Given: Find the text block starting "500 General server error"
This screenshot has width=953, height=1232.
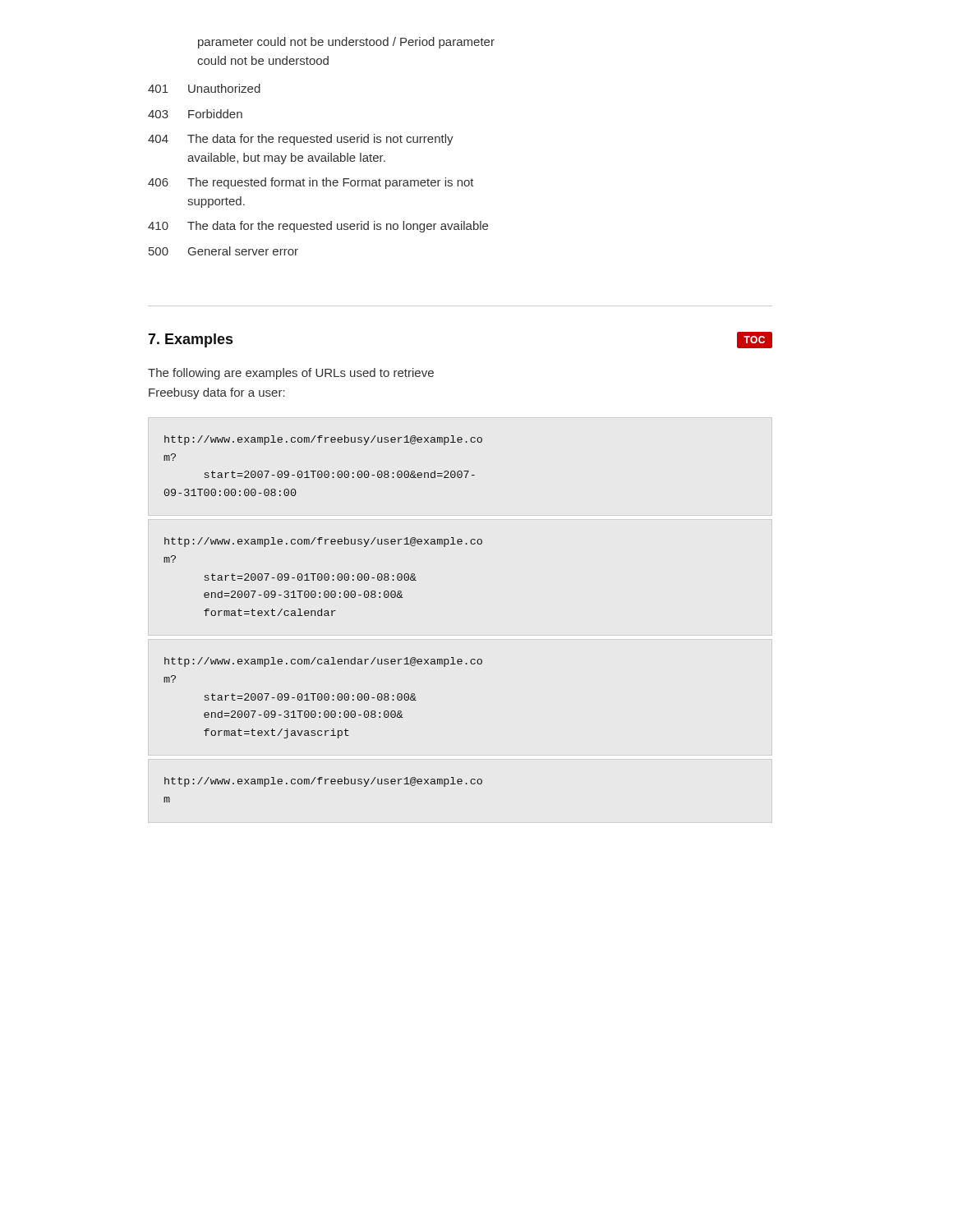Looking at the screenshot, I should point(223,251).
